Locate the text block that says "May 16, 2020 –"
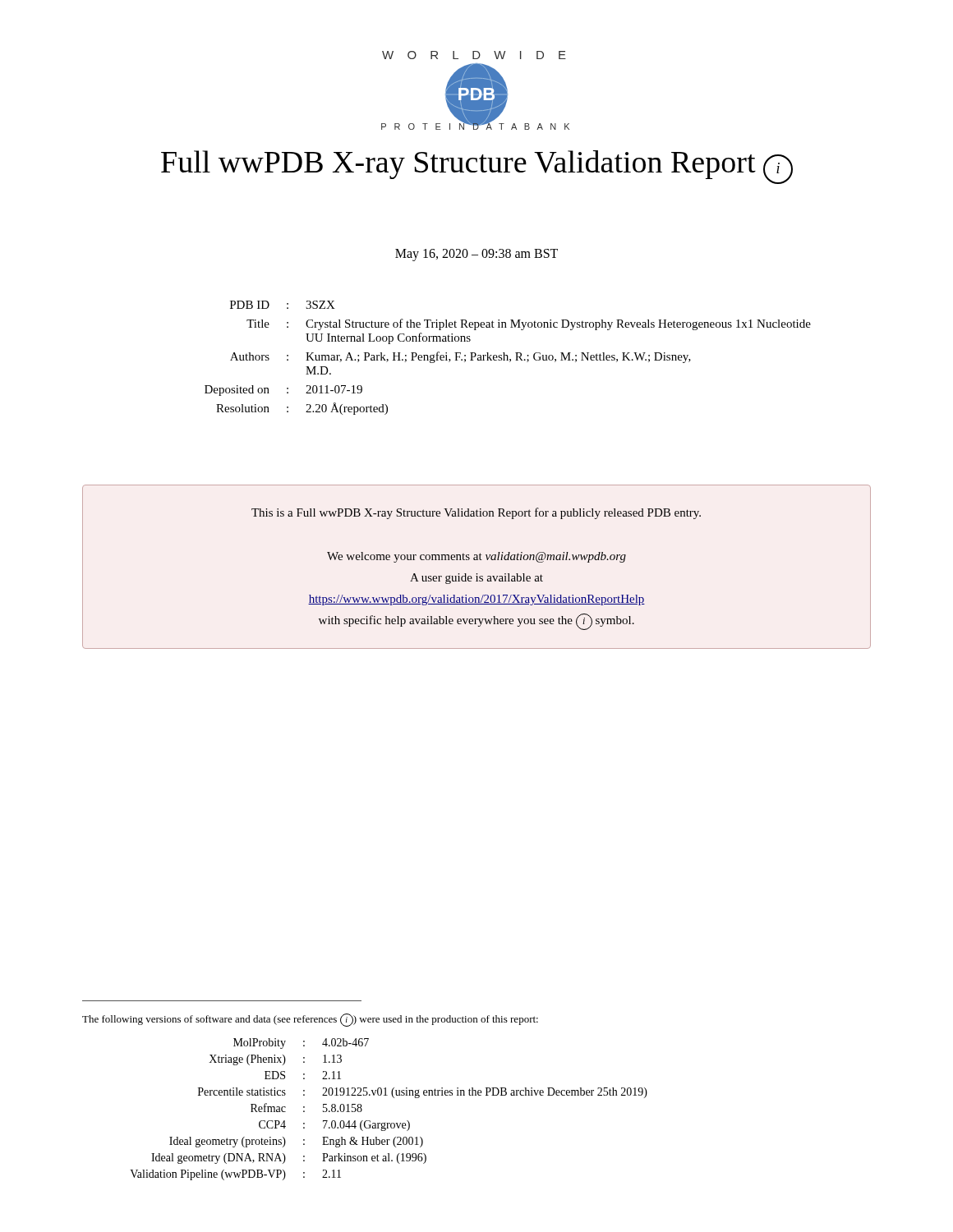Screen dimensions: 1232x953 click(476, 253)
